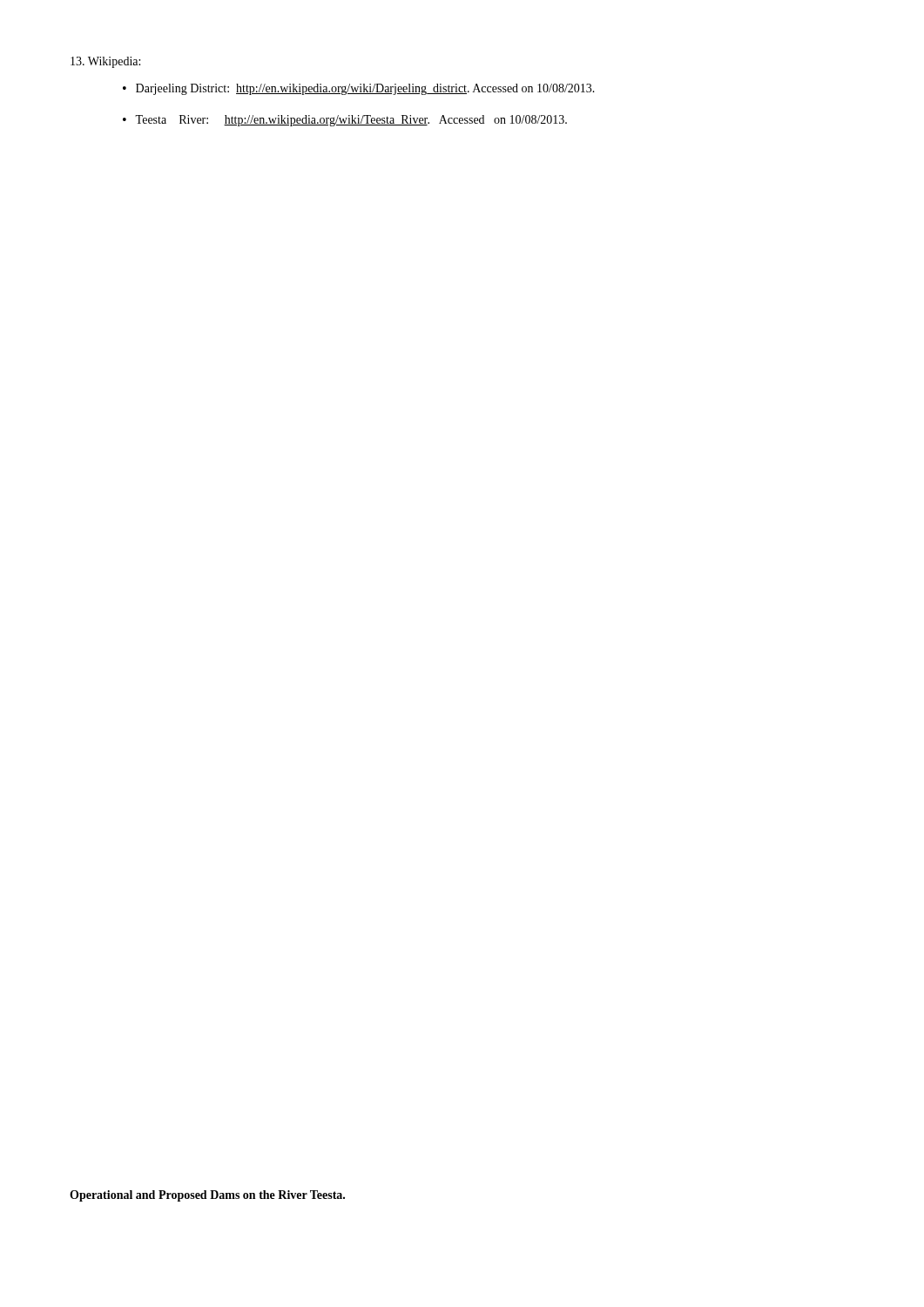Click the passage that begins "Operational and Proposed Dams"

208,1195
